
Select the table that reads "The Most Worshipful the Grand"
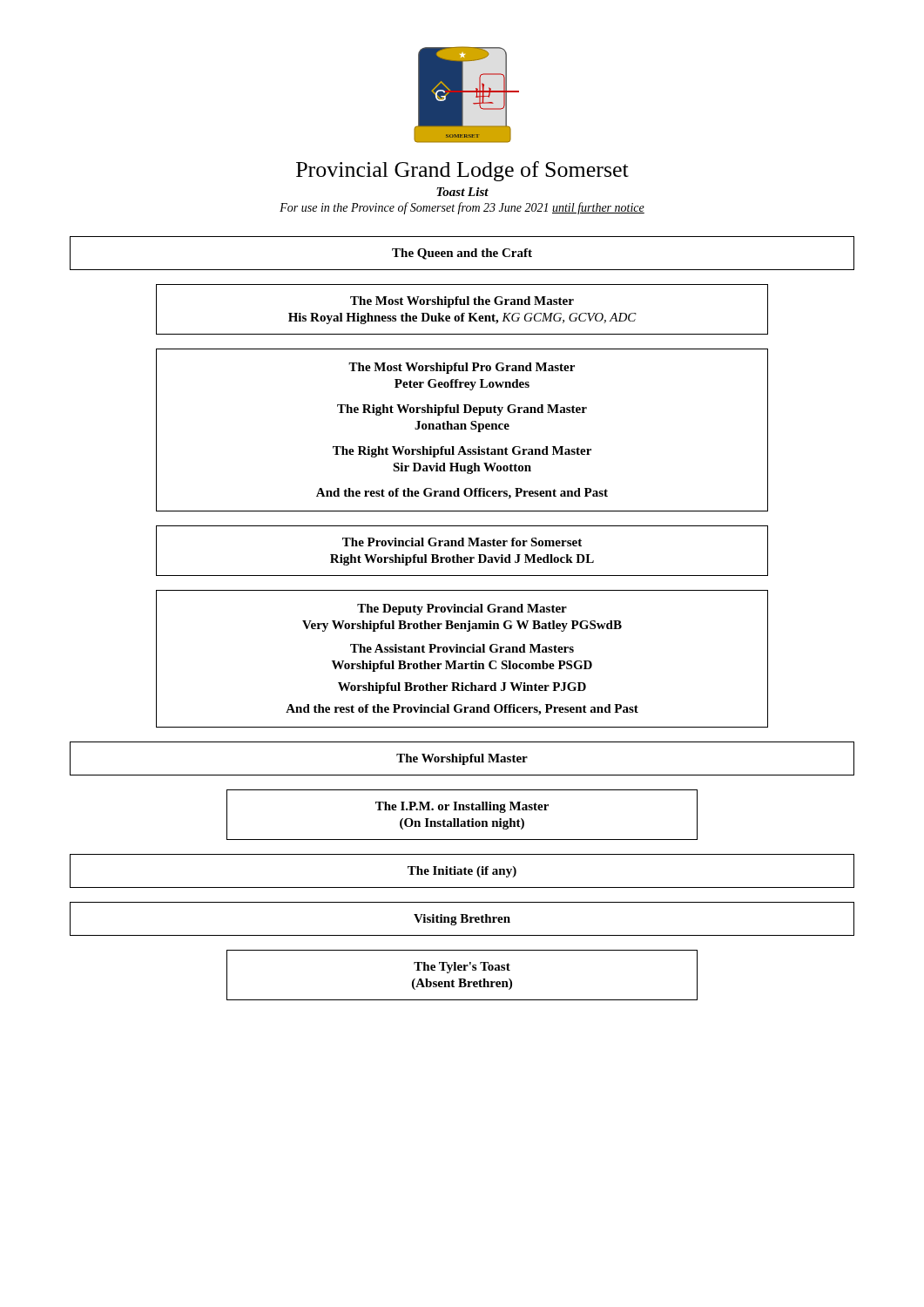click(x=462, y=309)
